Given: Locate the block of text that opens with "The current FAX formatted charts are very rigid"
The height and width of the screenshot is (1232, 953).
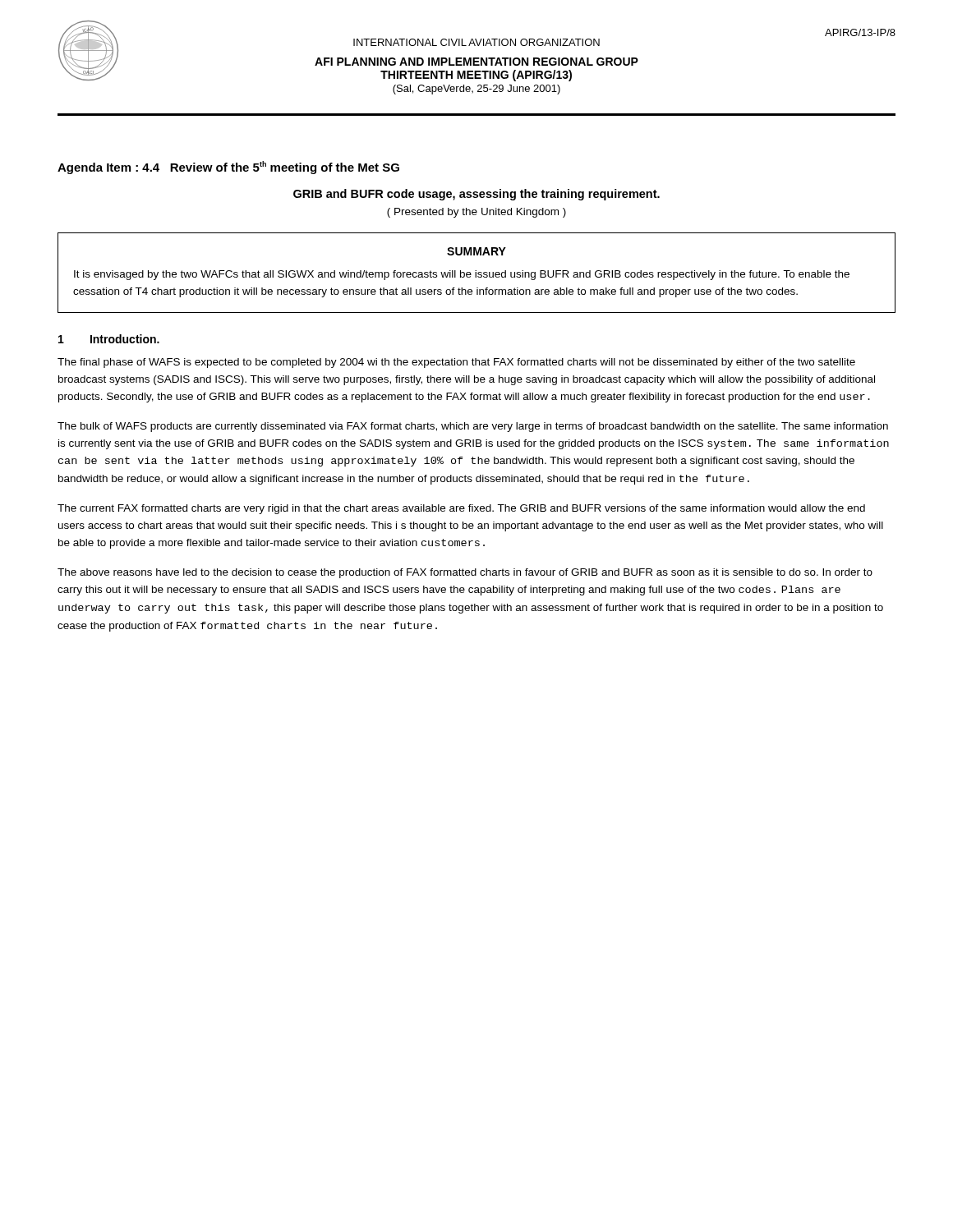Looking at the screenshot, I should (x=470, y=526).
